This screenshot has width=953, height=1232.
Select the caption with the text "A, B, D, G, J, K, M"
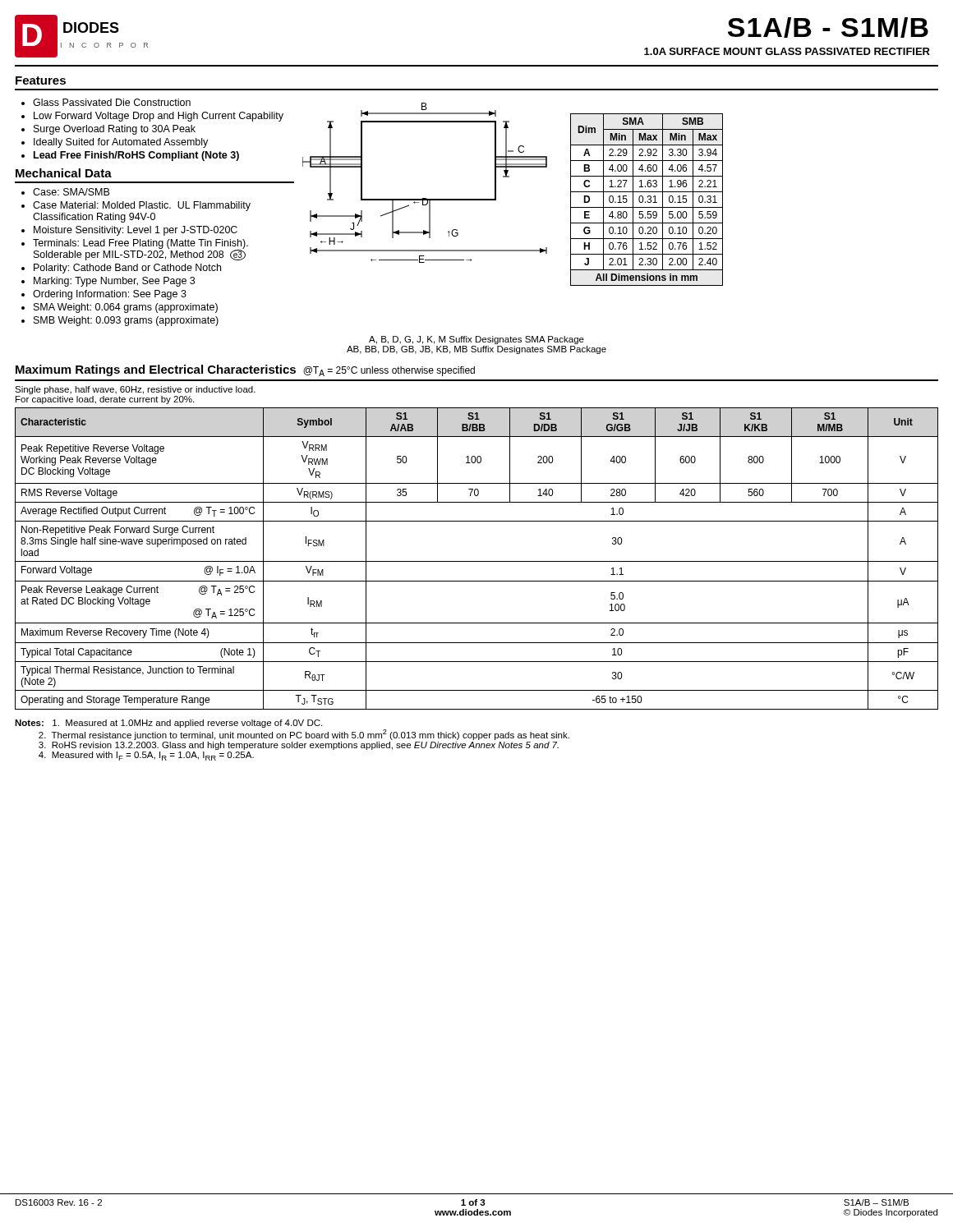476,344
